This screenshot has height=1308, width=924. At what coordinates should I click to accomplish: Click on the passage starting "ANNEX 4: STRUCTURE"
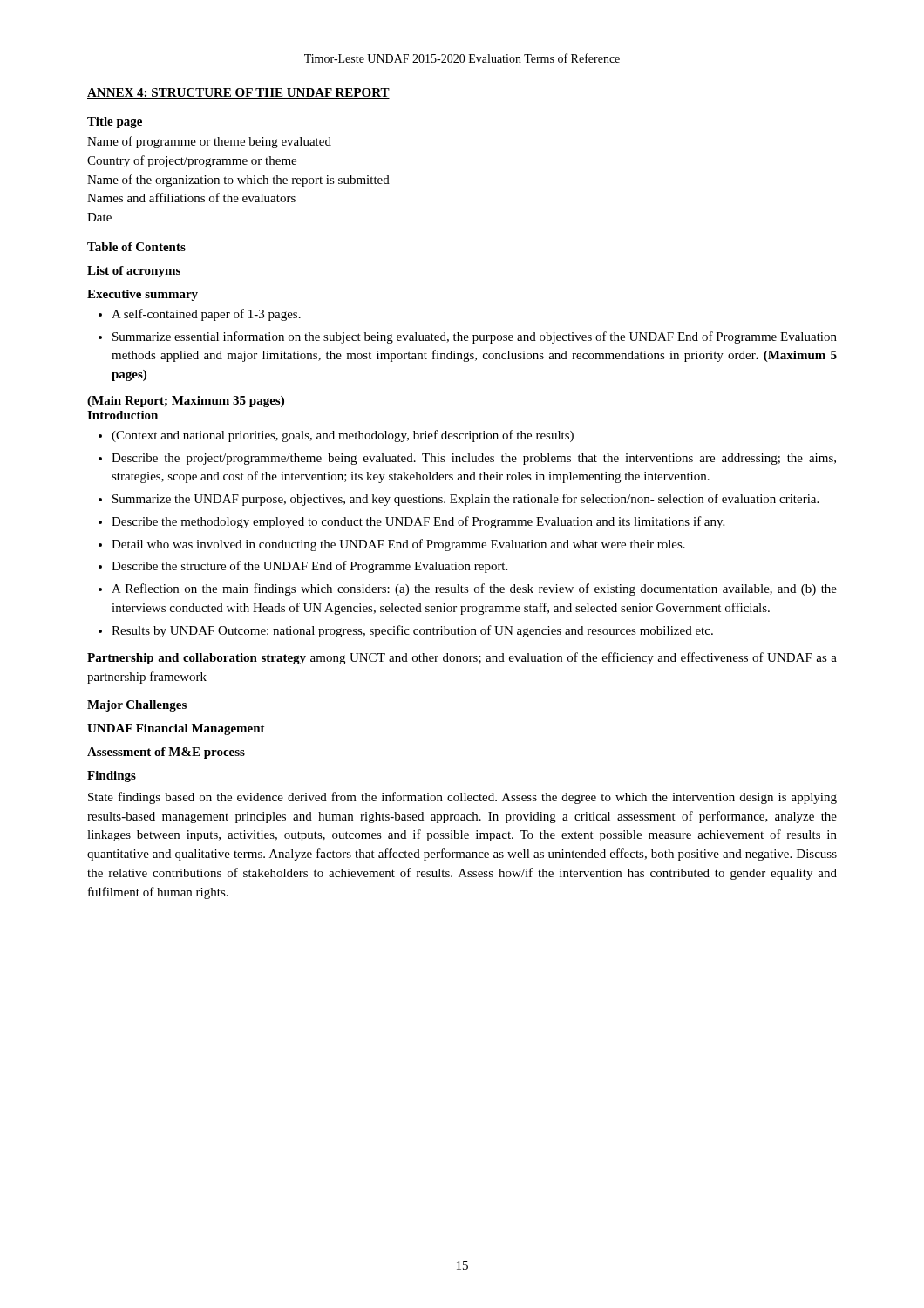[x=238, y=92]
